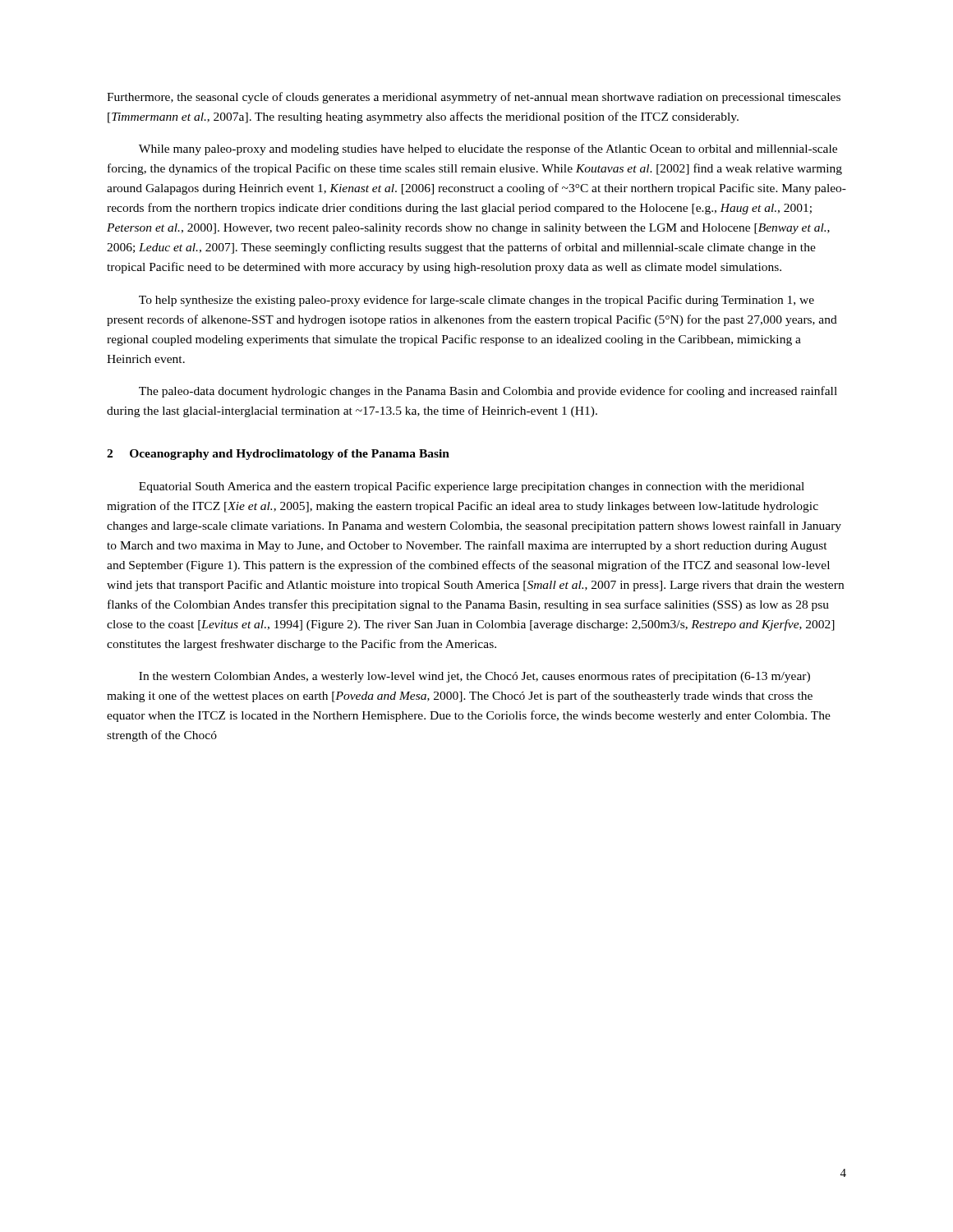
Task: Click on the text block starting "Furthermore, the seasonal cycle of"
Action: point(476,106)
